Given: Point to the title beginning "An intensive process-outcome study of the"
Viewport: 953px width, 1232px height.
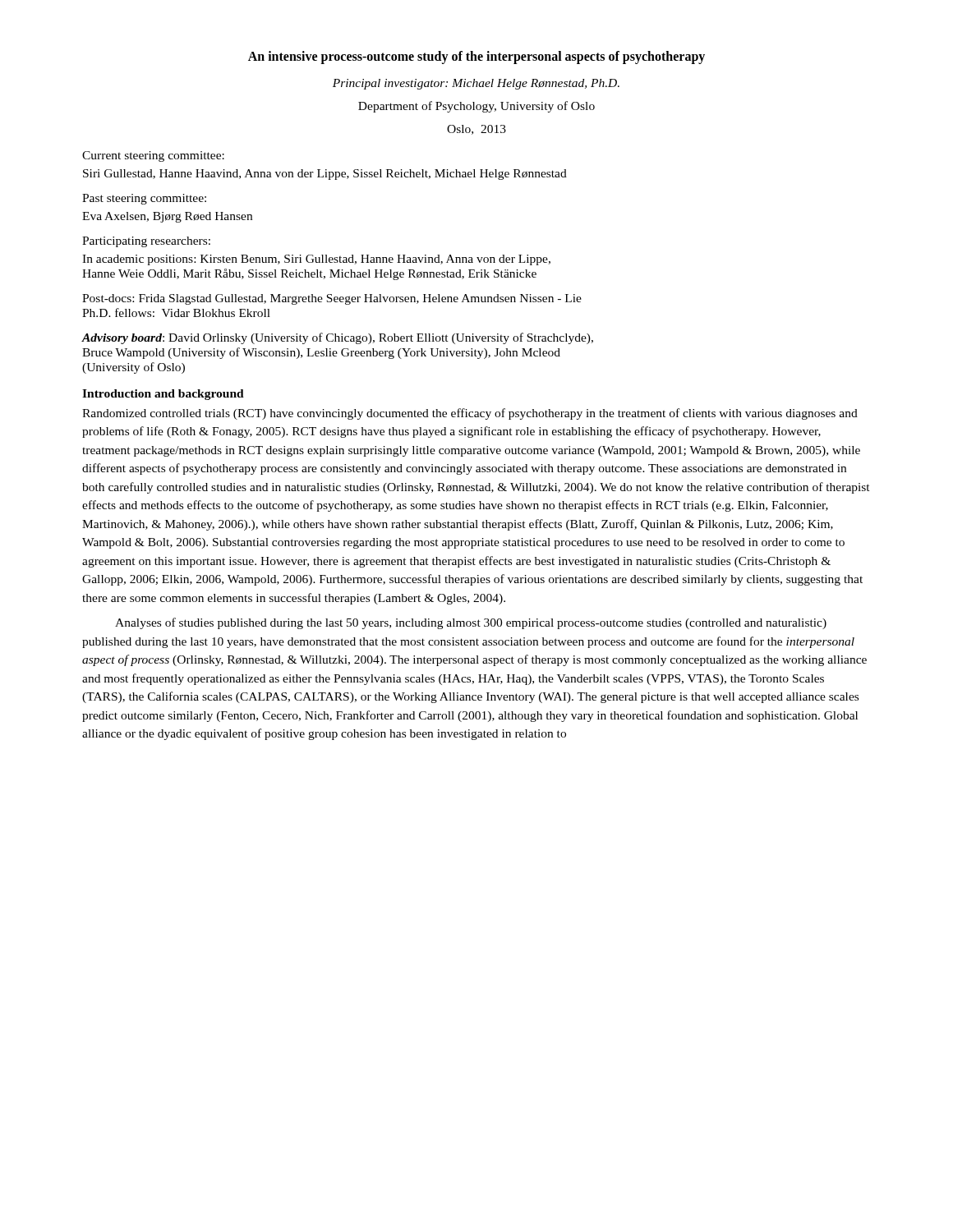Looking at the screenshot, I should point(476,56).
